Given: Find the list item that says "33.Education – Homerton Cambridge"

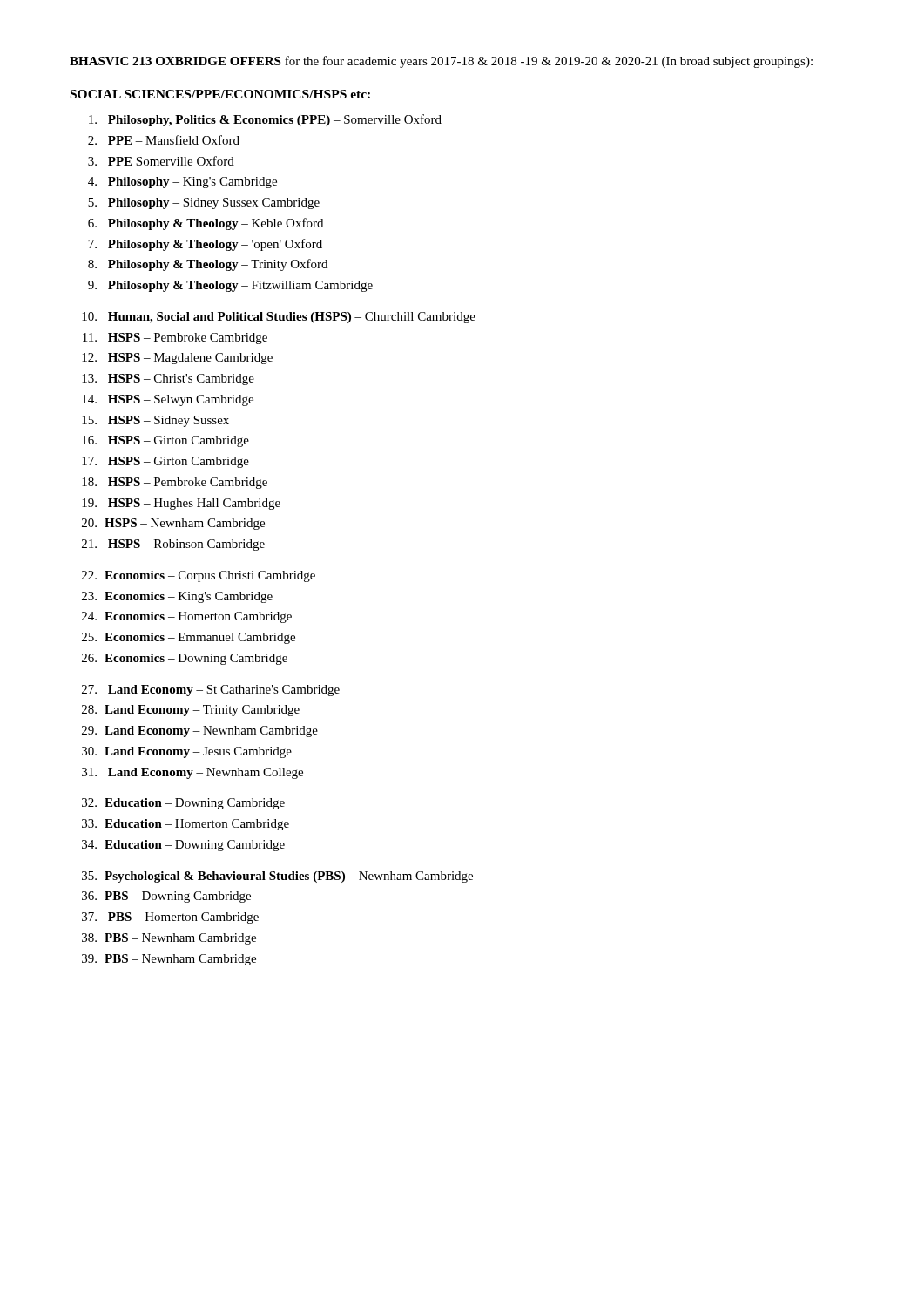Looking at the screenshot, I should (x=179, y=824).
